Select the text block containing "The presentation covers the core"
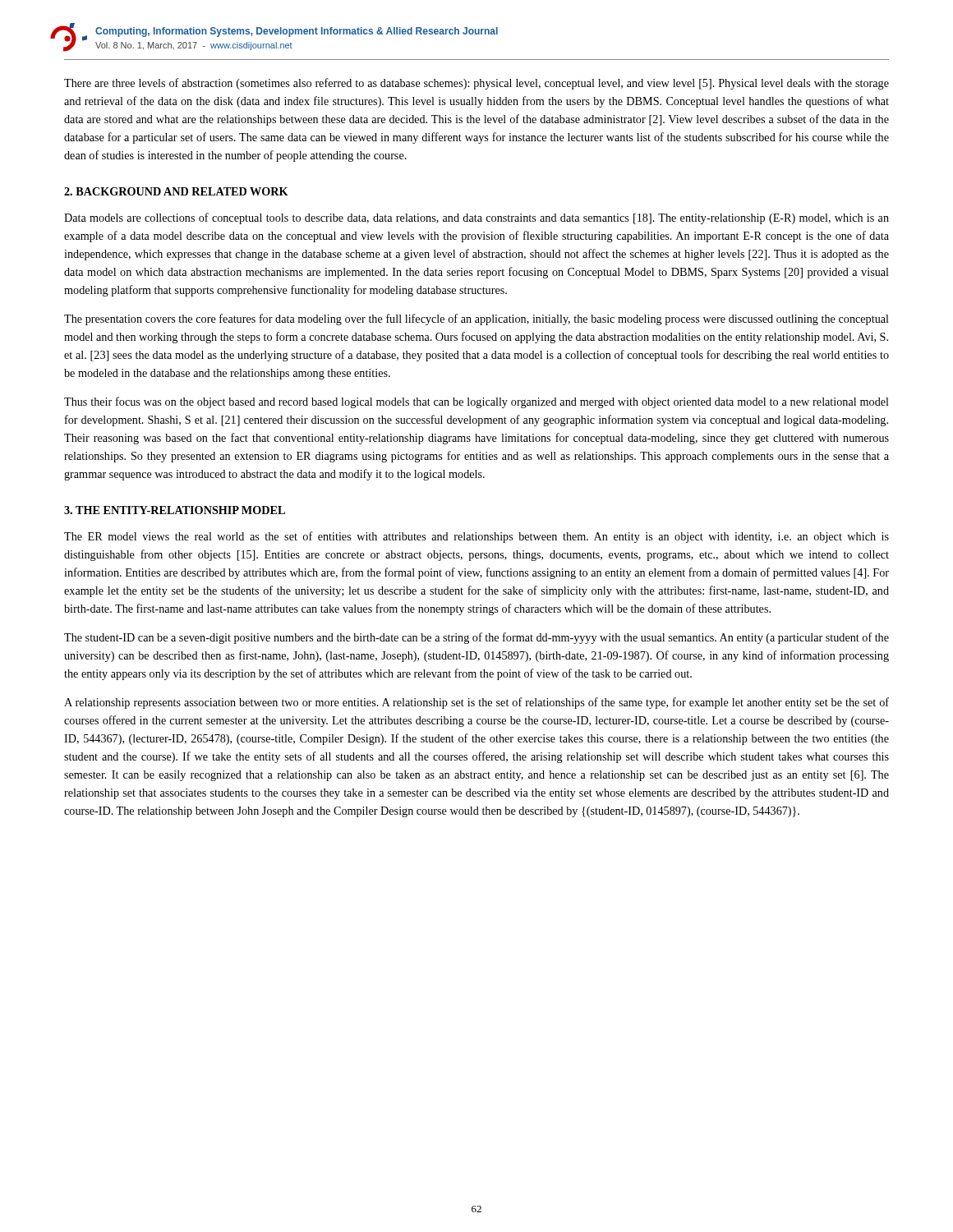Screen dimensions: 1232x953 [476, 346]
